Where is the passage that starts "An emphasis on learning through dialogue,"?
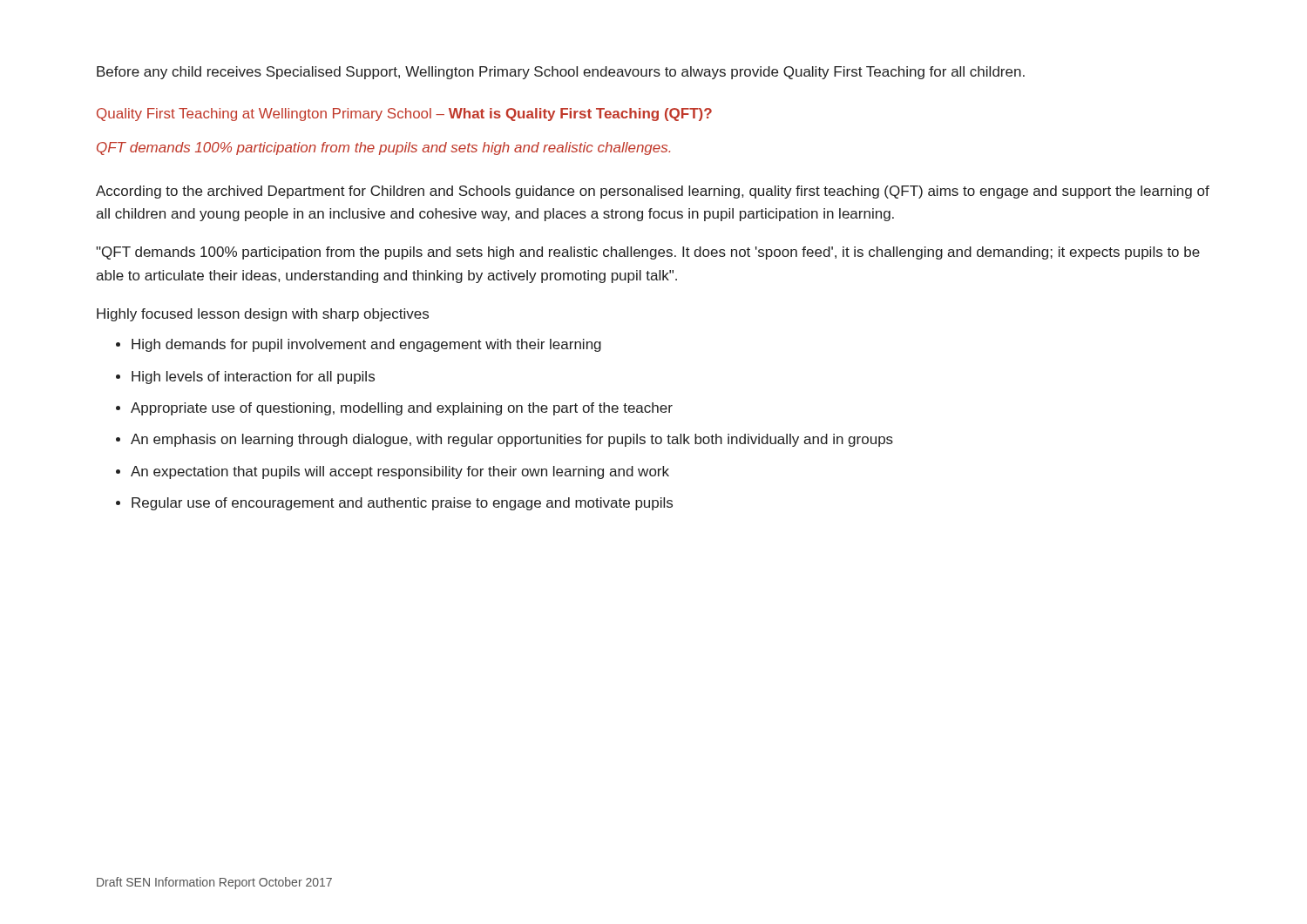 pyautogui.click(x=512, y=440)
